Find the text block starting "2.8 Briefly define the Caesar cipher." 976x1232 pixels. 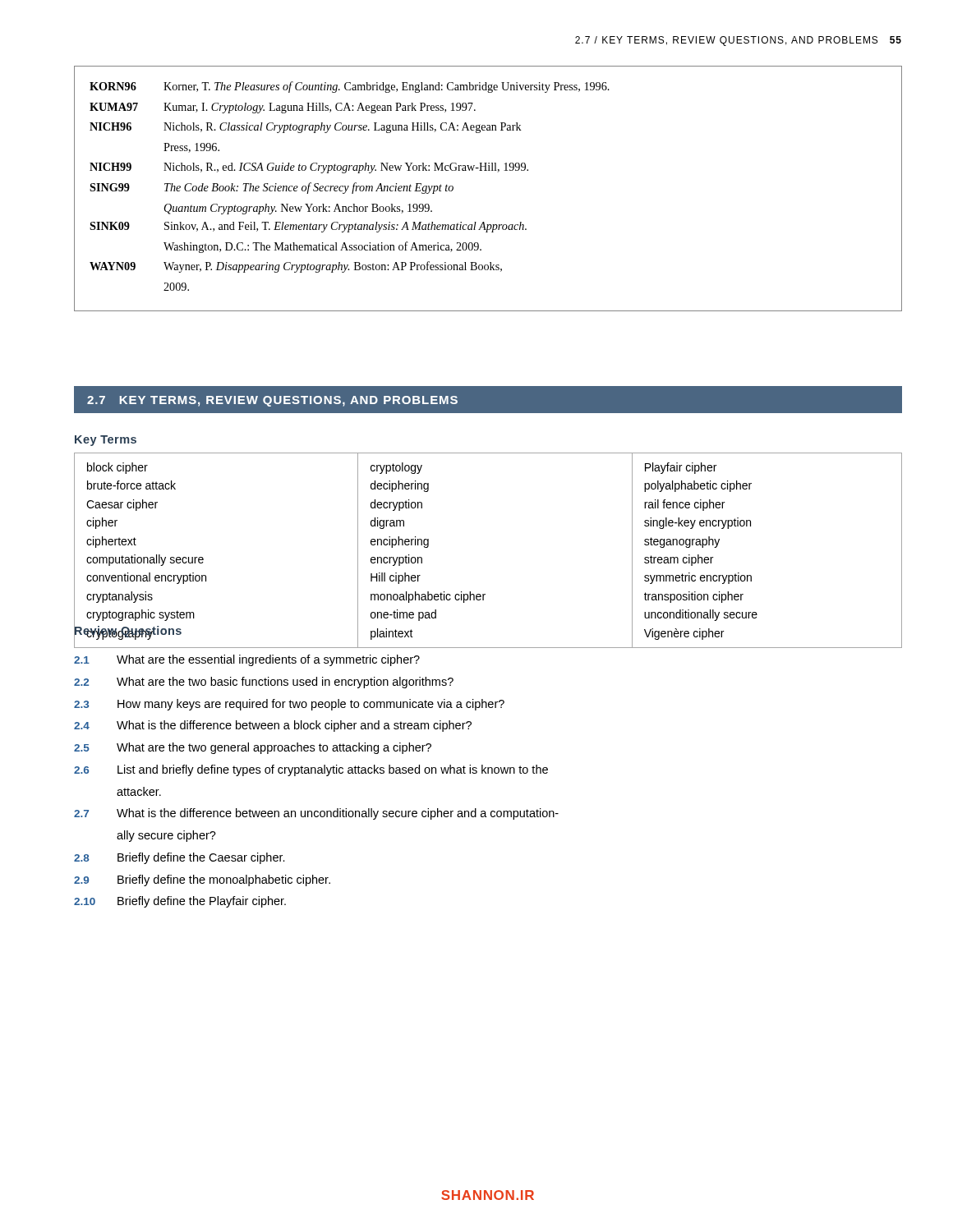click(180, 858)
